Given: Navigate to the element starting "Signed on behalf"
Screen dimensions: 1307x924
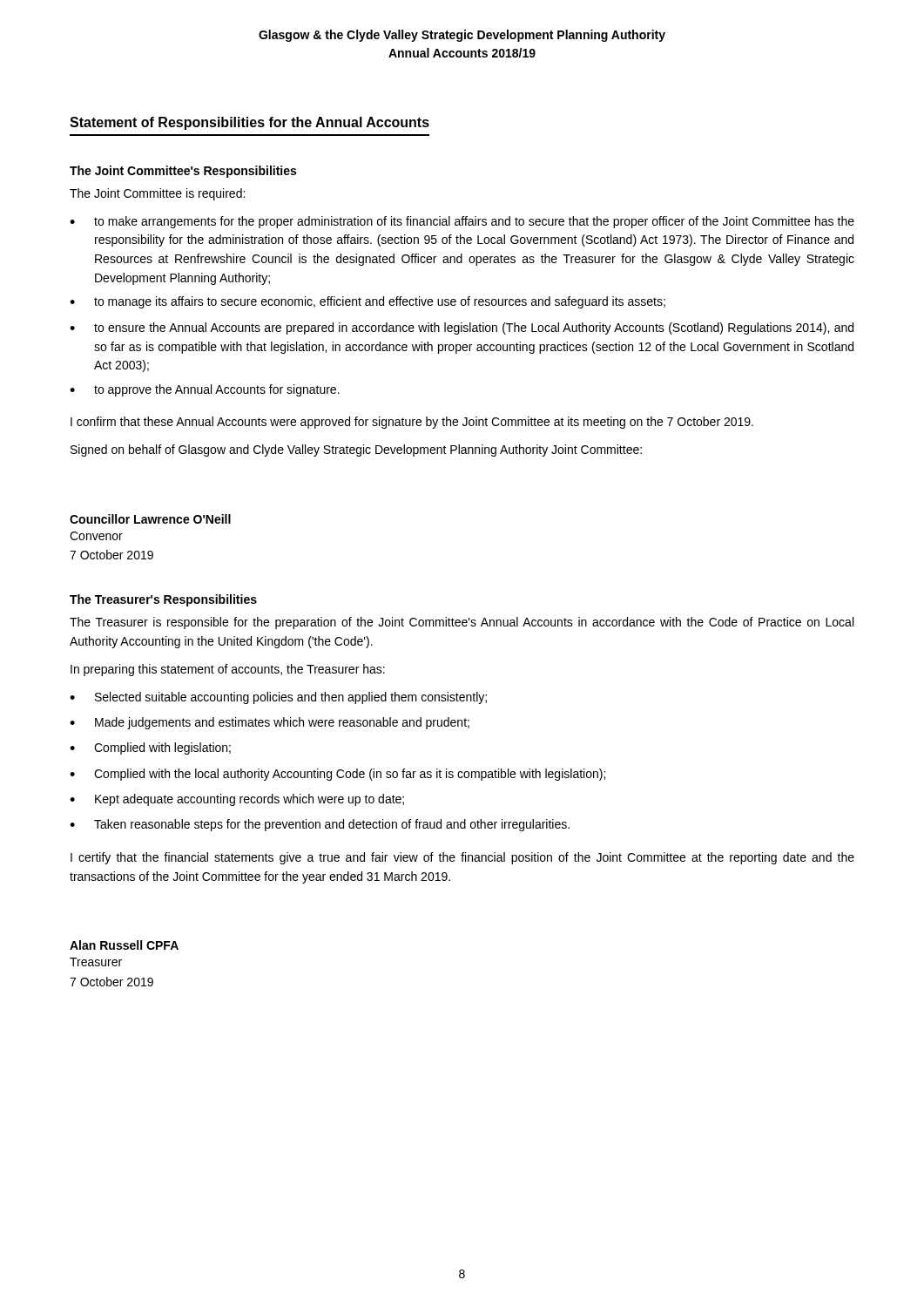Looking at the screenshot, I should click(x=356, y=450).
